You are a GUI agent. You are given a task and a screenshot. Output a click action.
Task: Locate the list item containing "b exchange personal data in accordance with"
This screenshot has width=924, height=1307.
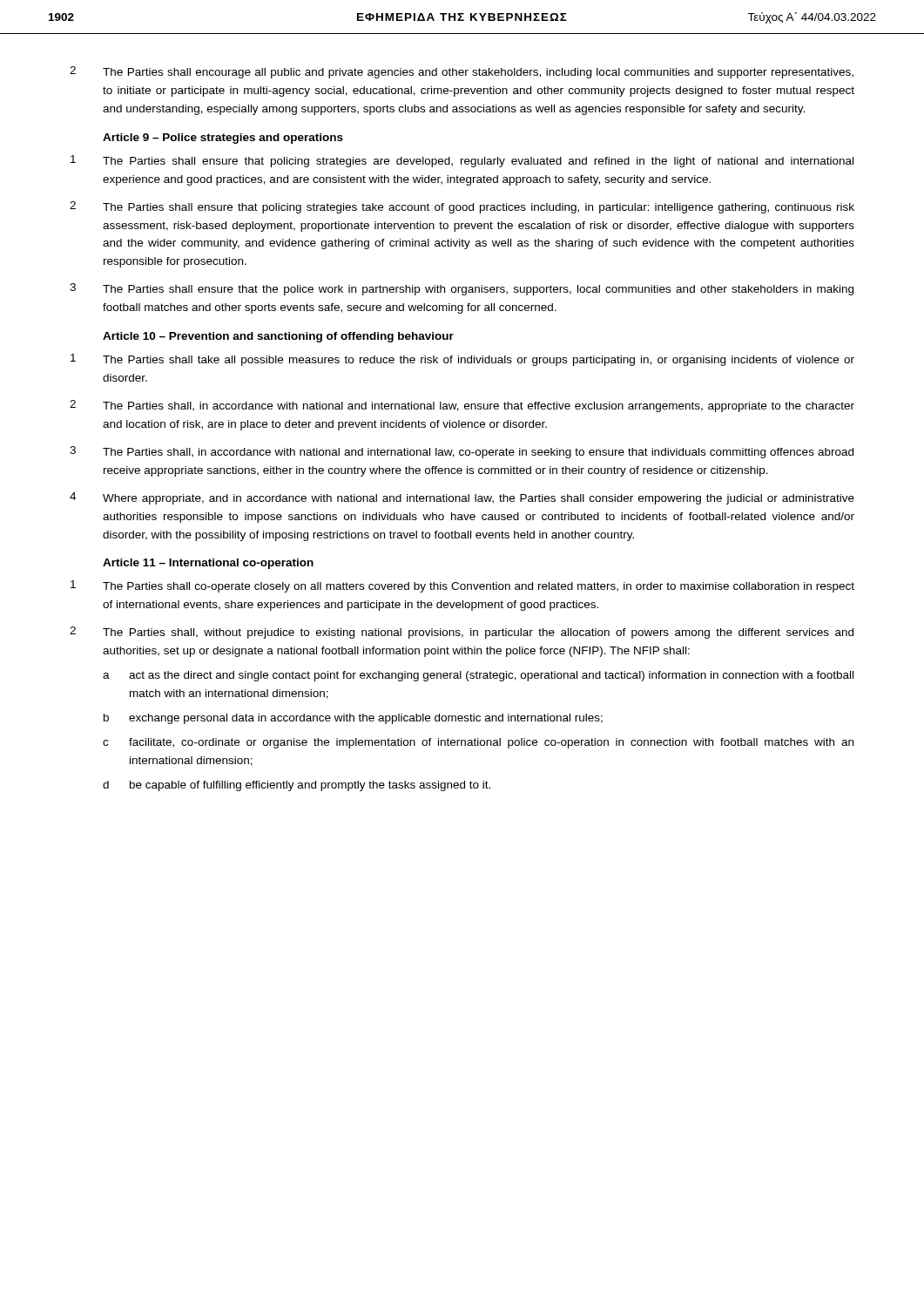point(479,718)
